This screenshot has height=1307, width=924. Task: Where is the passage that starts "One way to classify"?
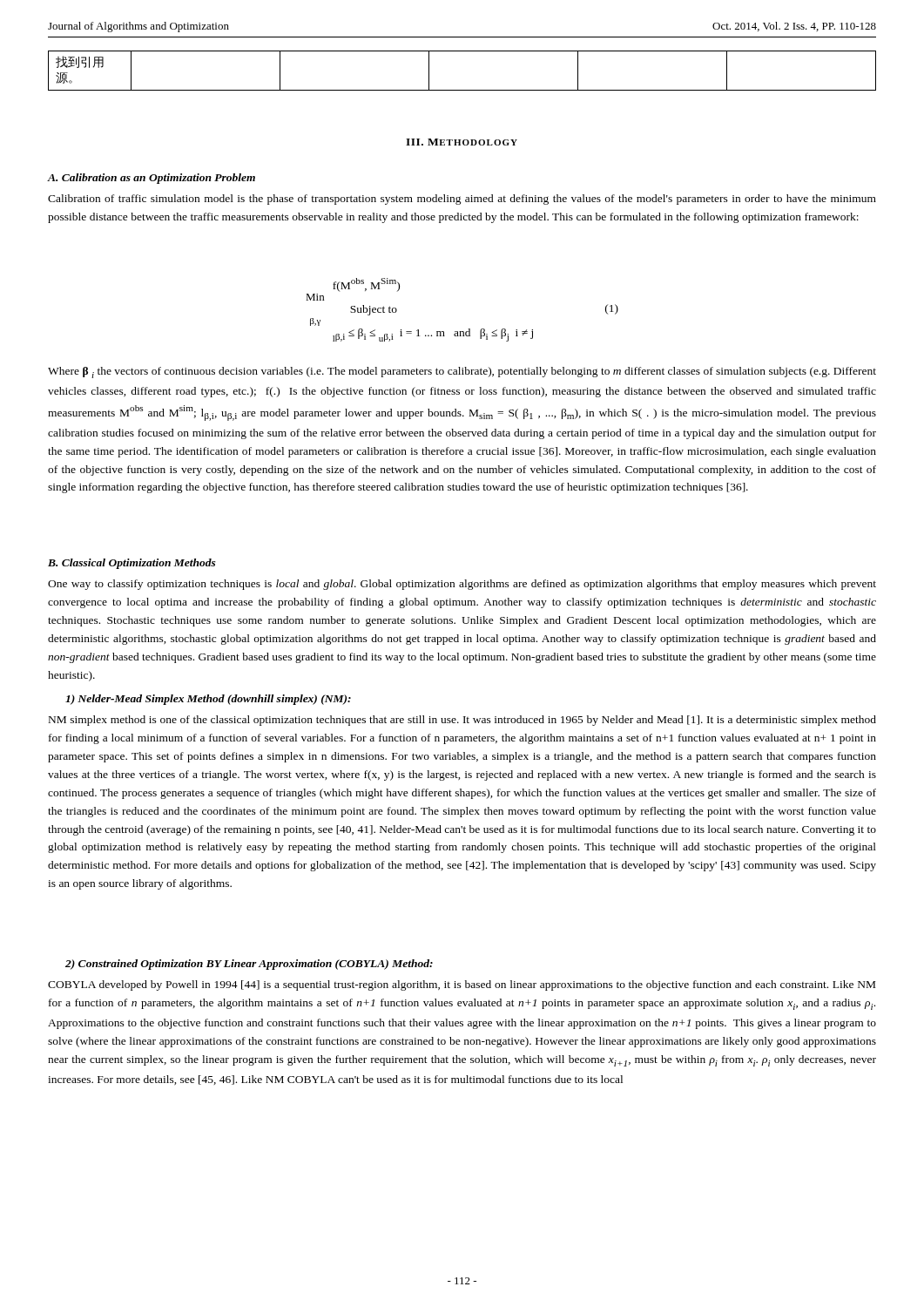click(x=462, y=629)
